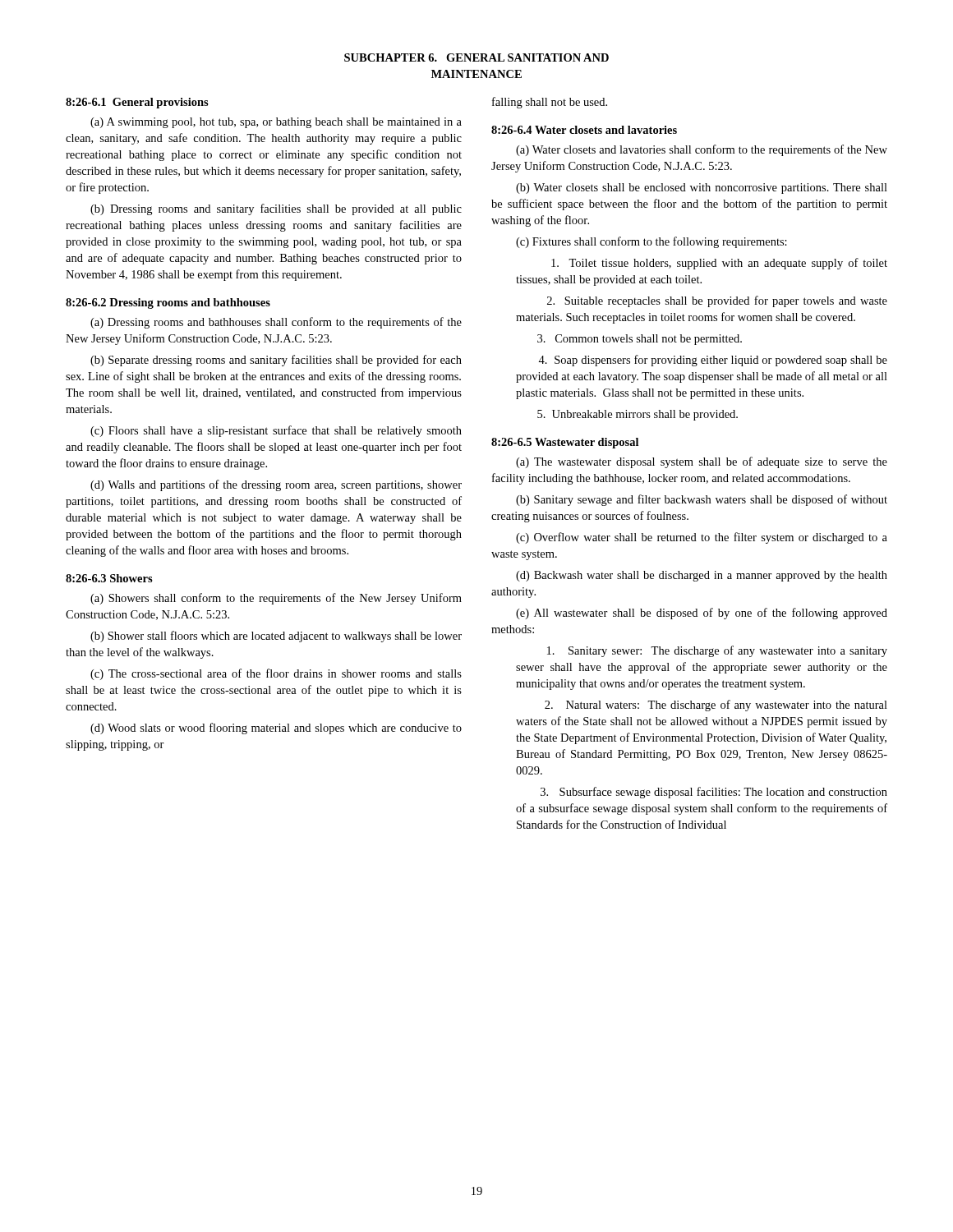This screenshot has width=953, height=1232.
Task: Find the text starting "4. Soap dispensers for providing either liquid or"
Action: coord(702,376)
